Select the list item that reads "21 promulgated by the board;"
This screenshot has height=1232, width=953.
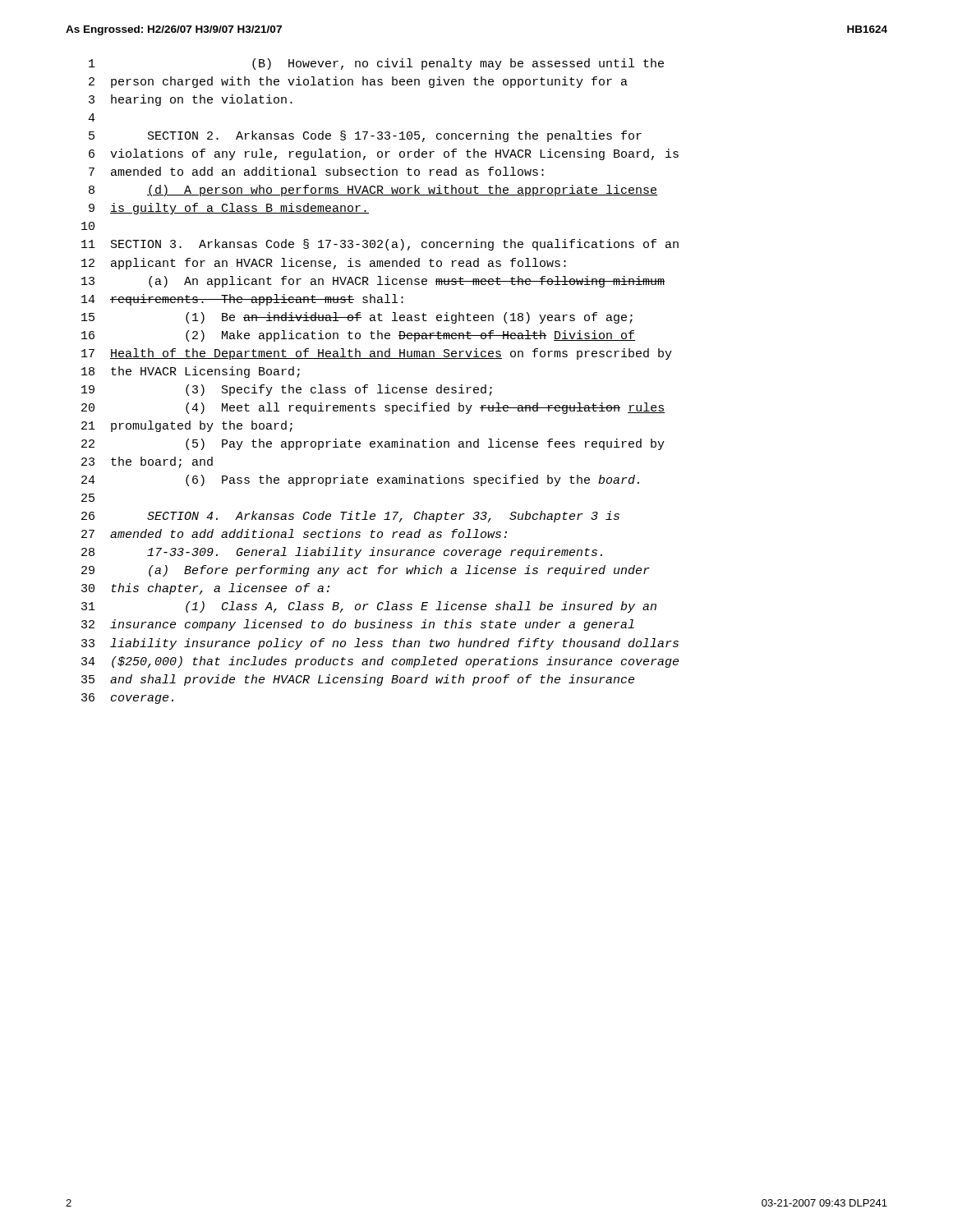click(476, 427)
